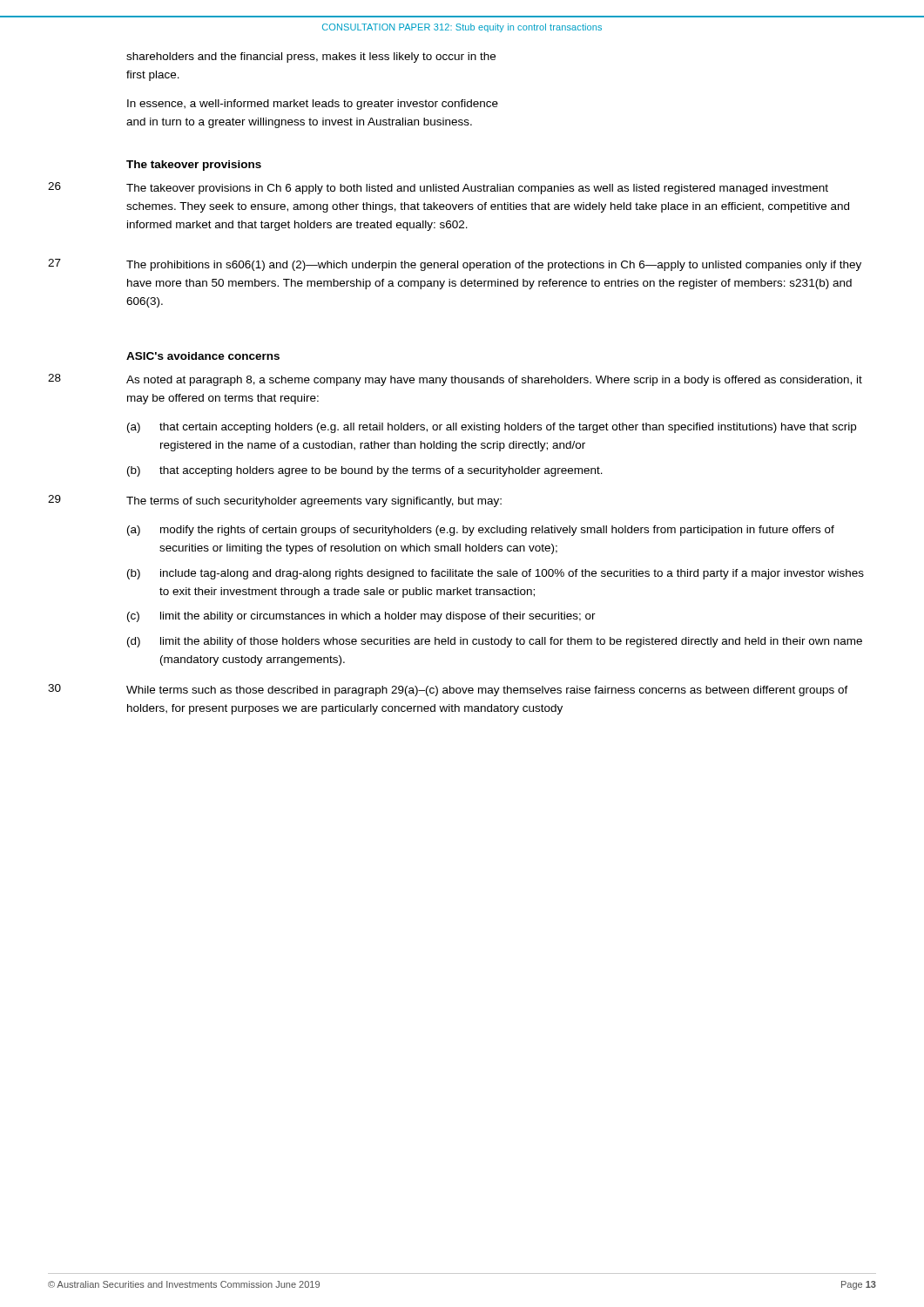Locate the block of text that opens with "The terms of such securityholder"

[314, 500]
